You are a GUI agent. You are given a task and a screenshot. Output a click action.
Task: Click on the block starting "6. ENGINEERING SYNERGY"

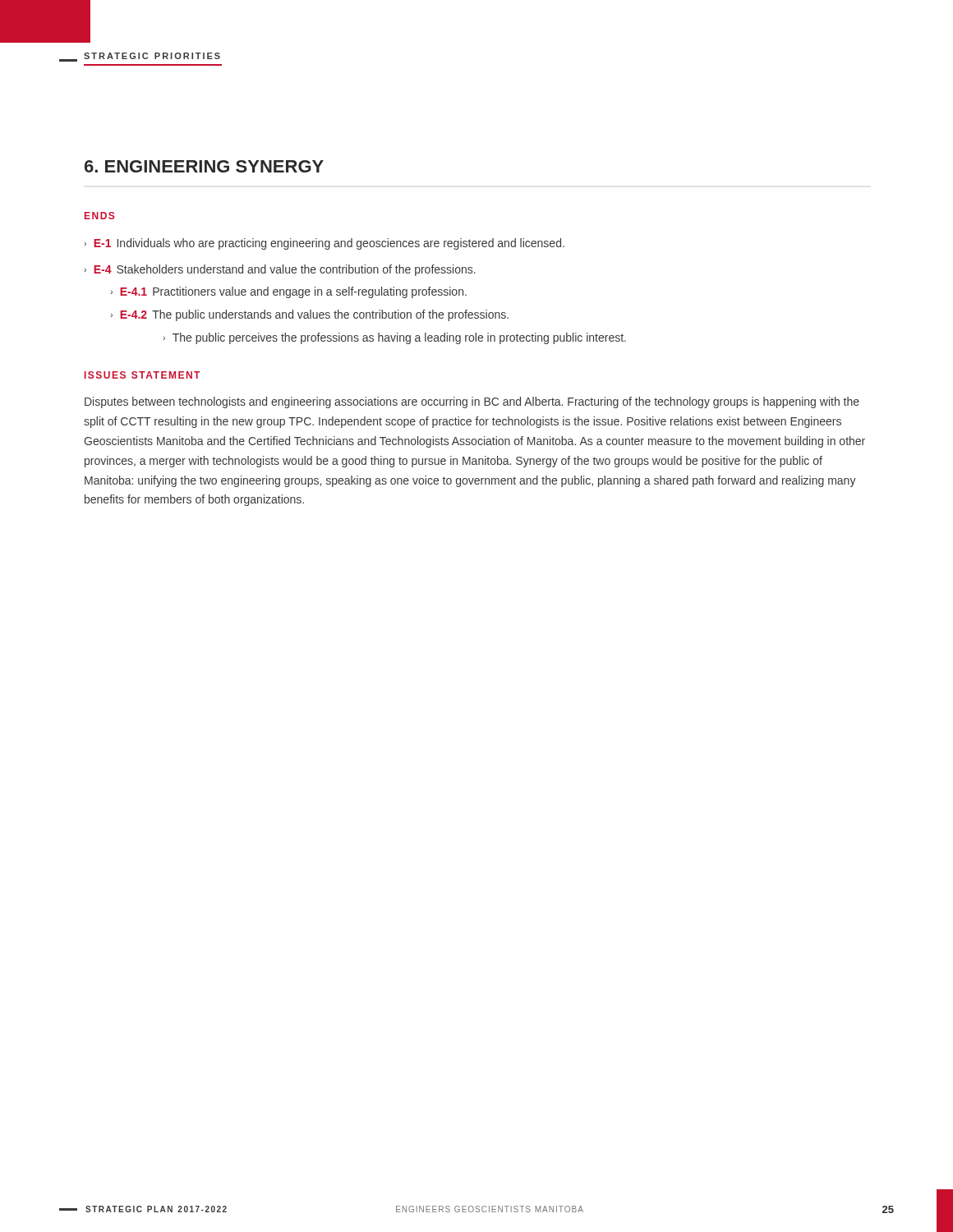204,166
